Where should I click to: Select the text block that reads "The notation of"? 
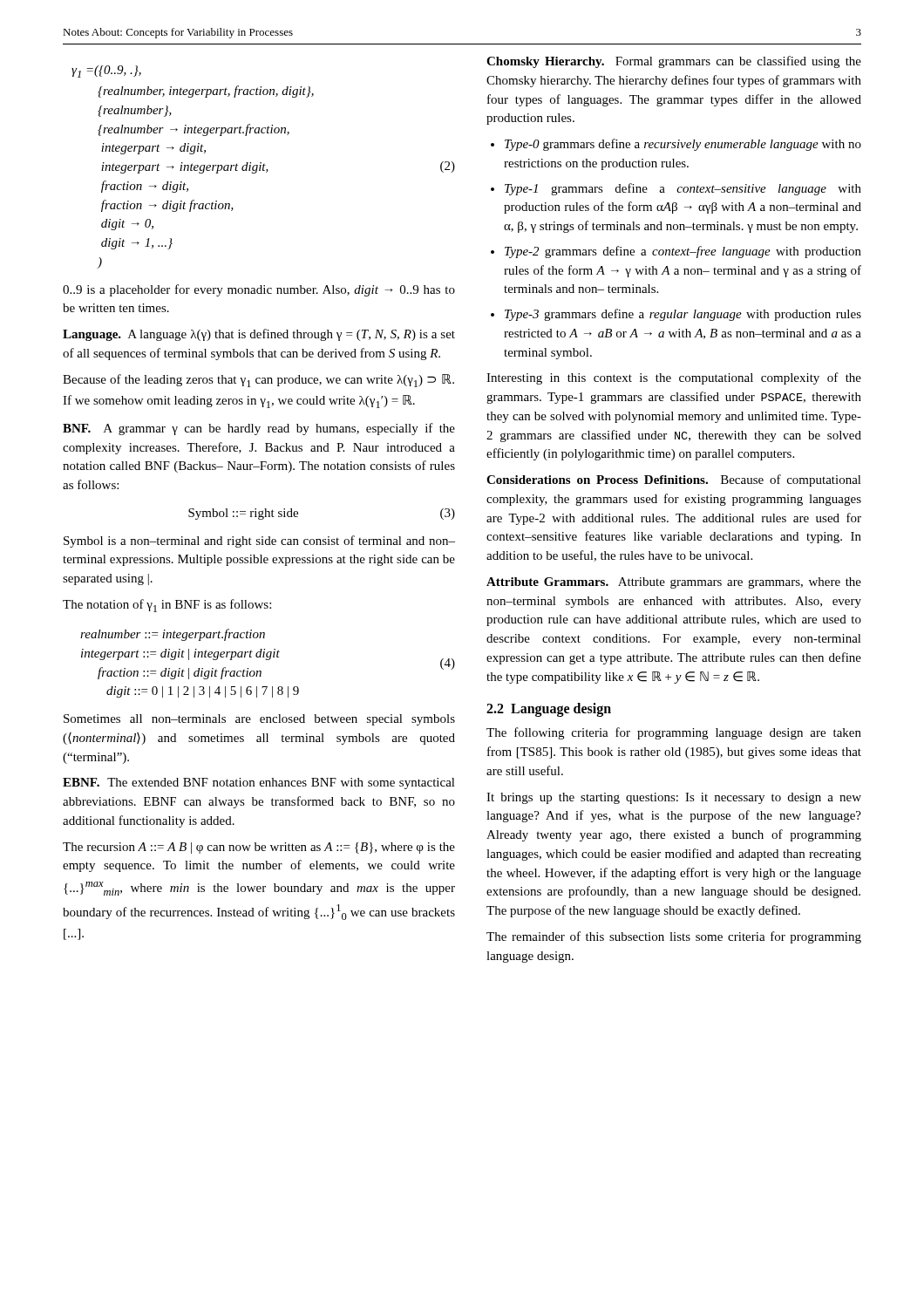[168, 606]
